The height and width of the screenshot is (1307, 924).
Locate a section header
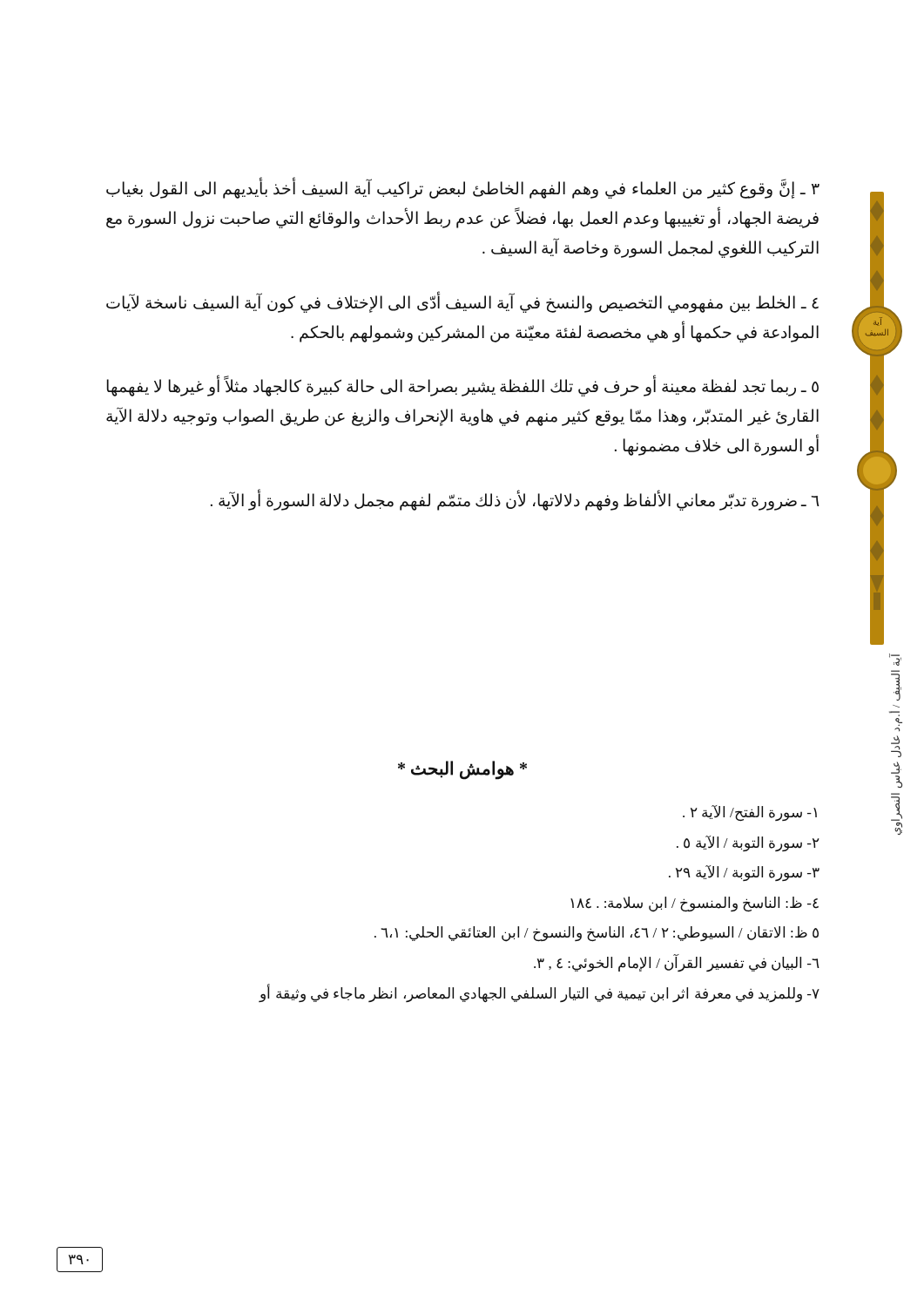[462, 769]
